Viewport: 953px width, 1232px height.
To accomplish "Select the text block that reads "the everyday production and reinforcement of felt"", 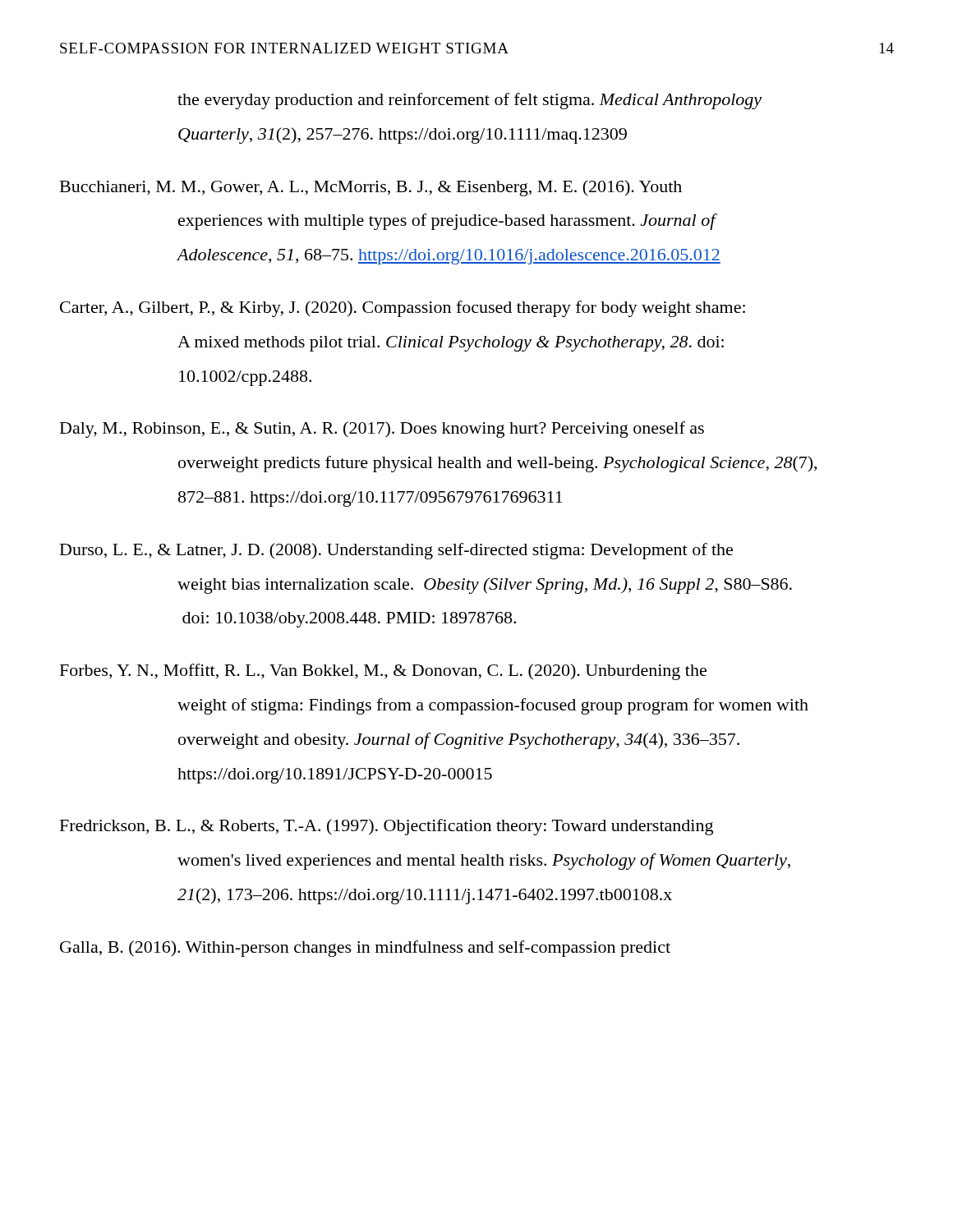I will tap(476, 116).
